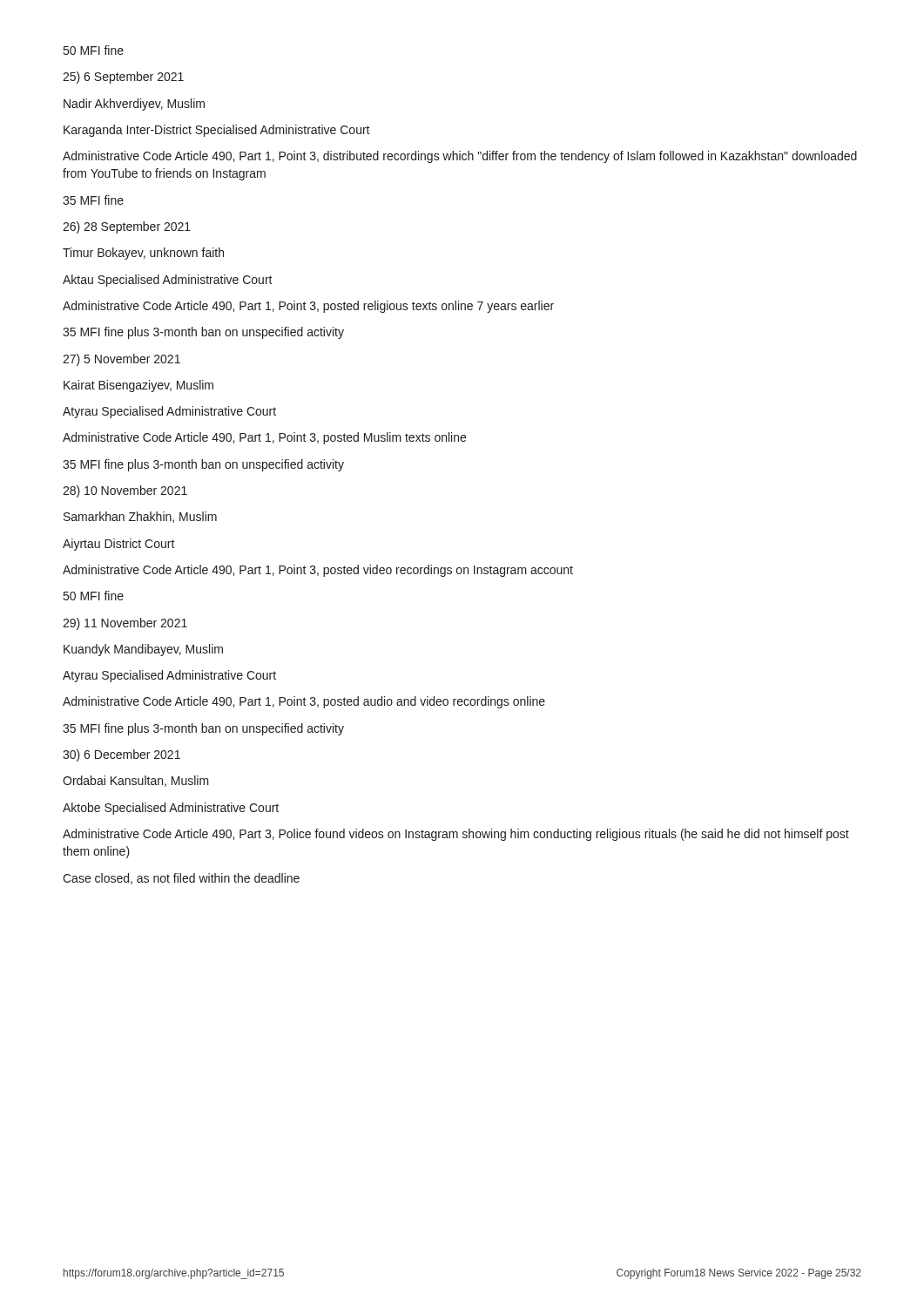Locate the region starting "Aiyrtau District Court"
The height and width of the screenshot is (1307, 924).
[x=119, y=543]
